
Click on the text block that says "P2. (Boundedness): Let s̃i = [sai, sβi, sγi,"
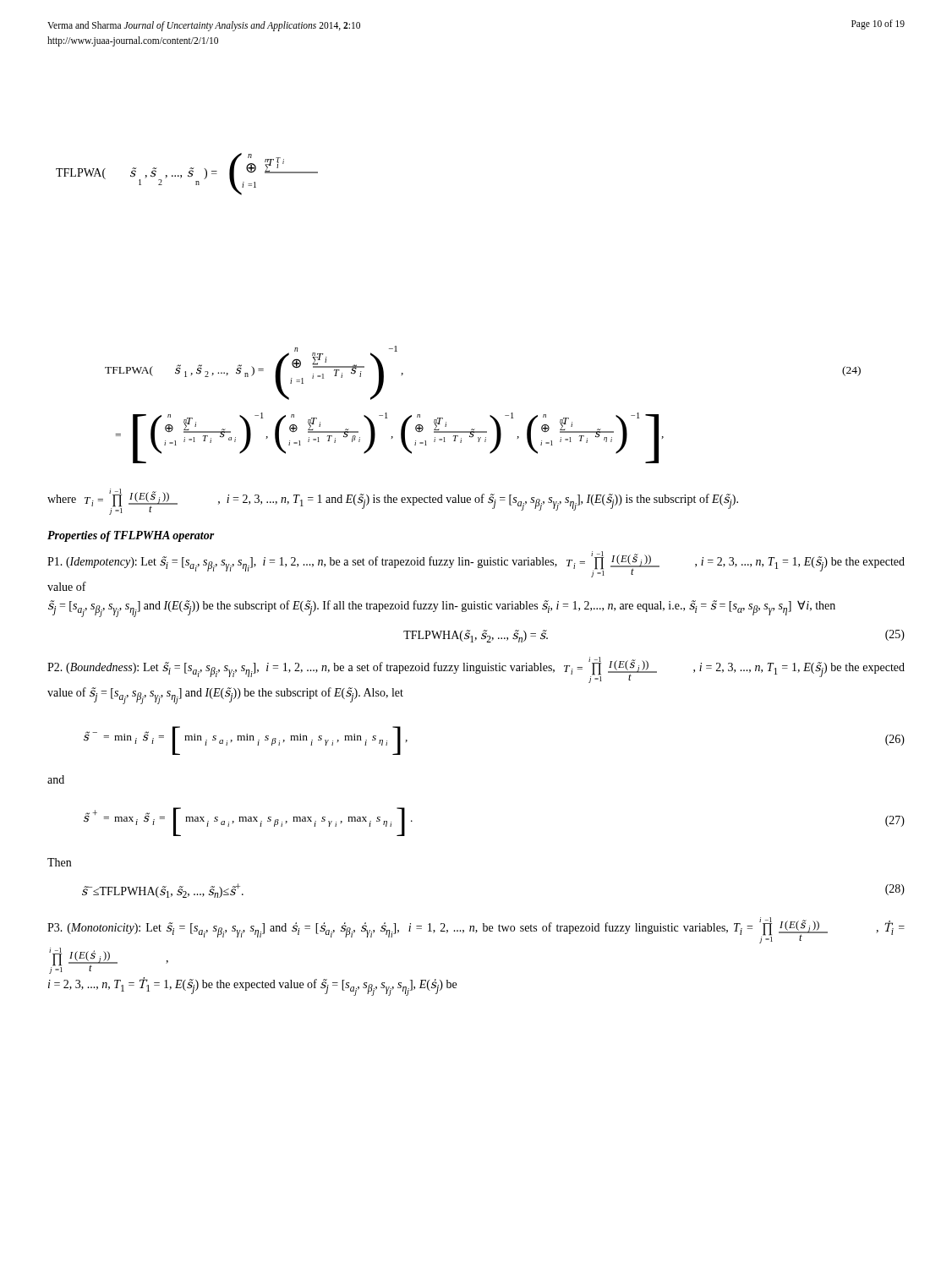pyautogui.click(x=476, y=679)
